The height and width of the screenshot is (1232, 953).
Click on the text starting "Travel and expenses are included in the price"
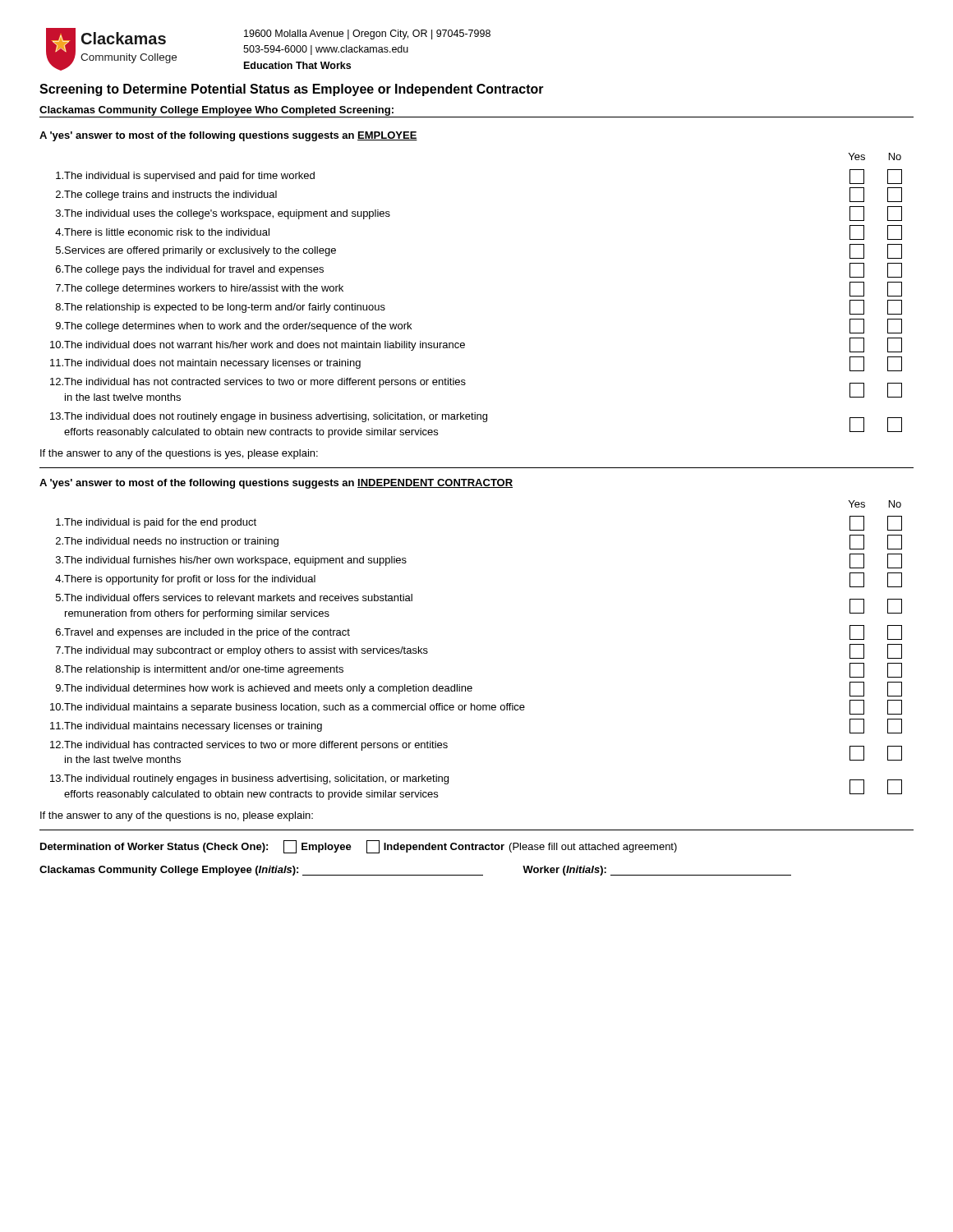207,632
